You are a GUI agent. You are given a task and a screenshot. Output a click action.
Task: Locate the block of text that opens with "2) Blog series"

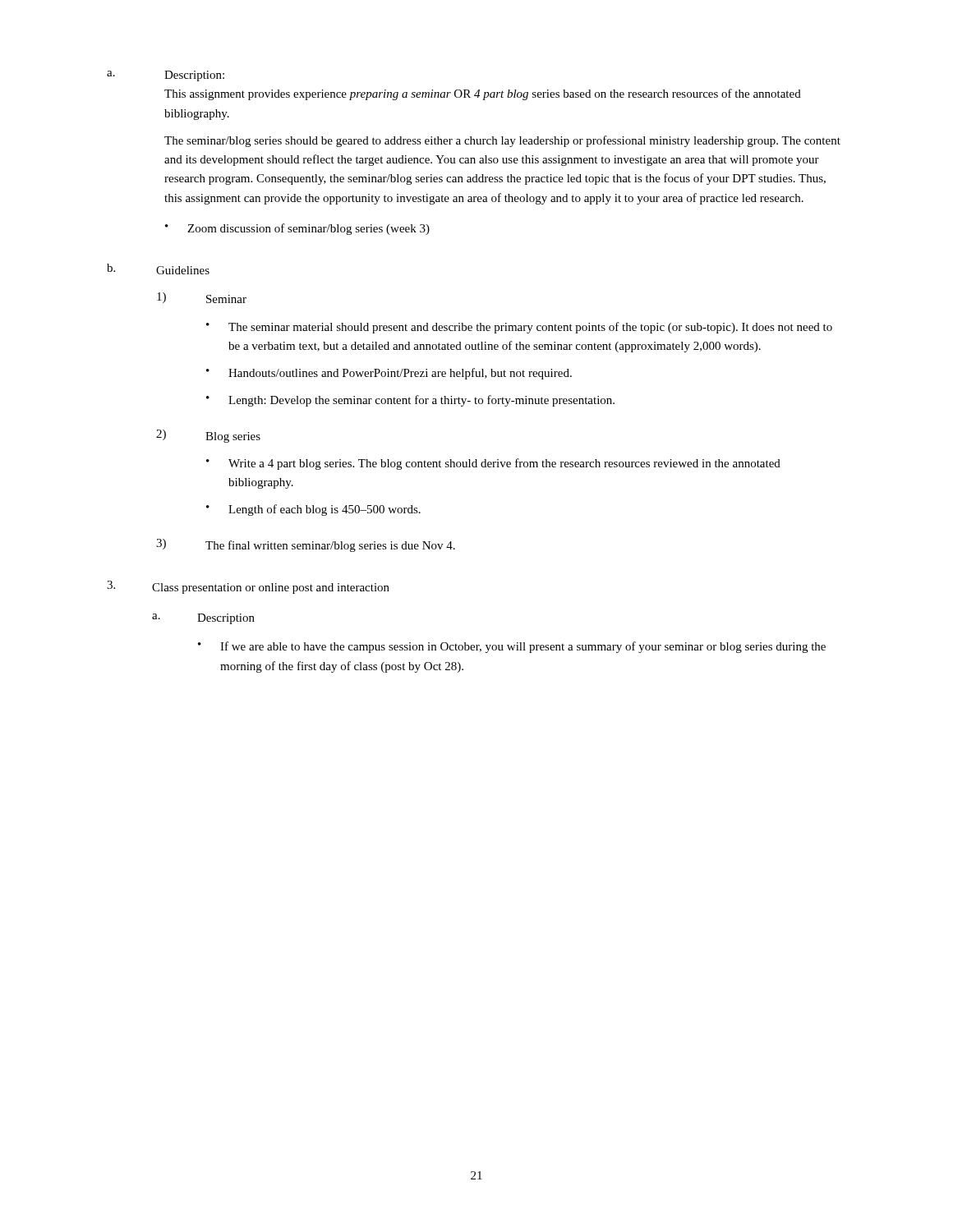coord(501,477)
